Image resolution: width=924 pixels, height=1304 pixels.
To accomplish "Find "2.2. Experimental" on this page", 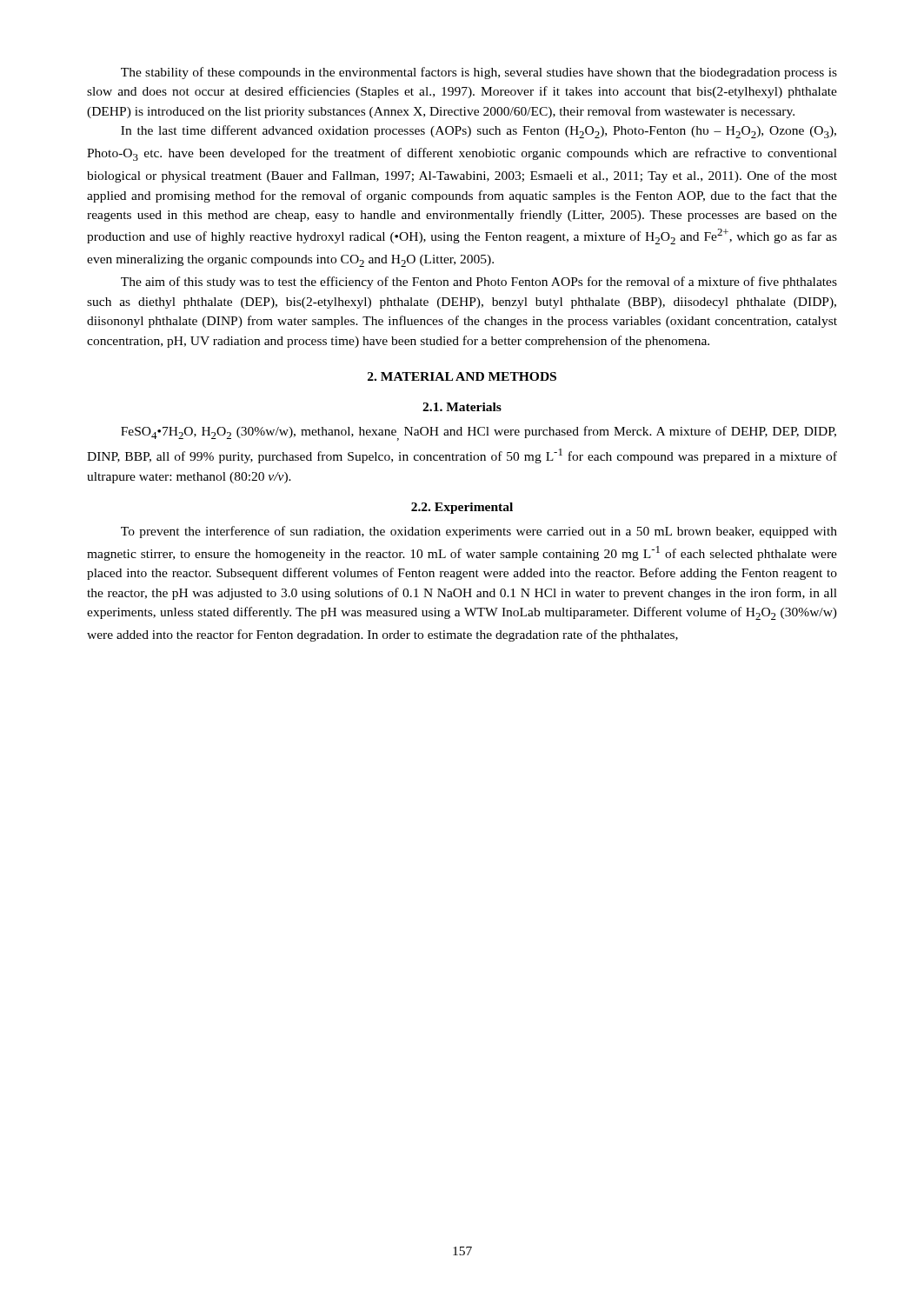I will [462, 507].
